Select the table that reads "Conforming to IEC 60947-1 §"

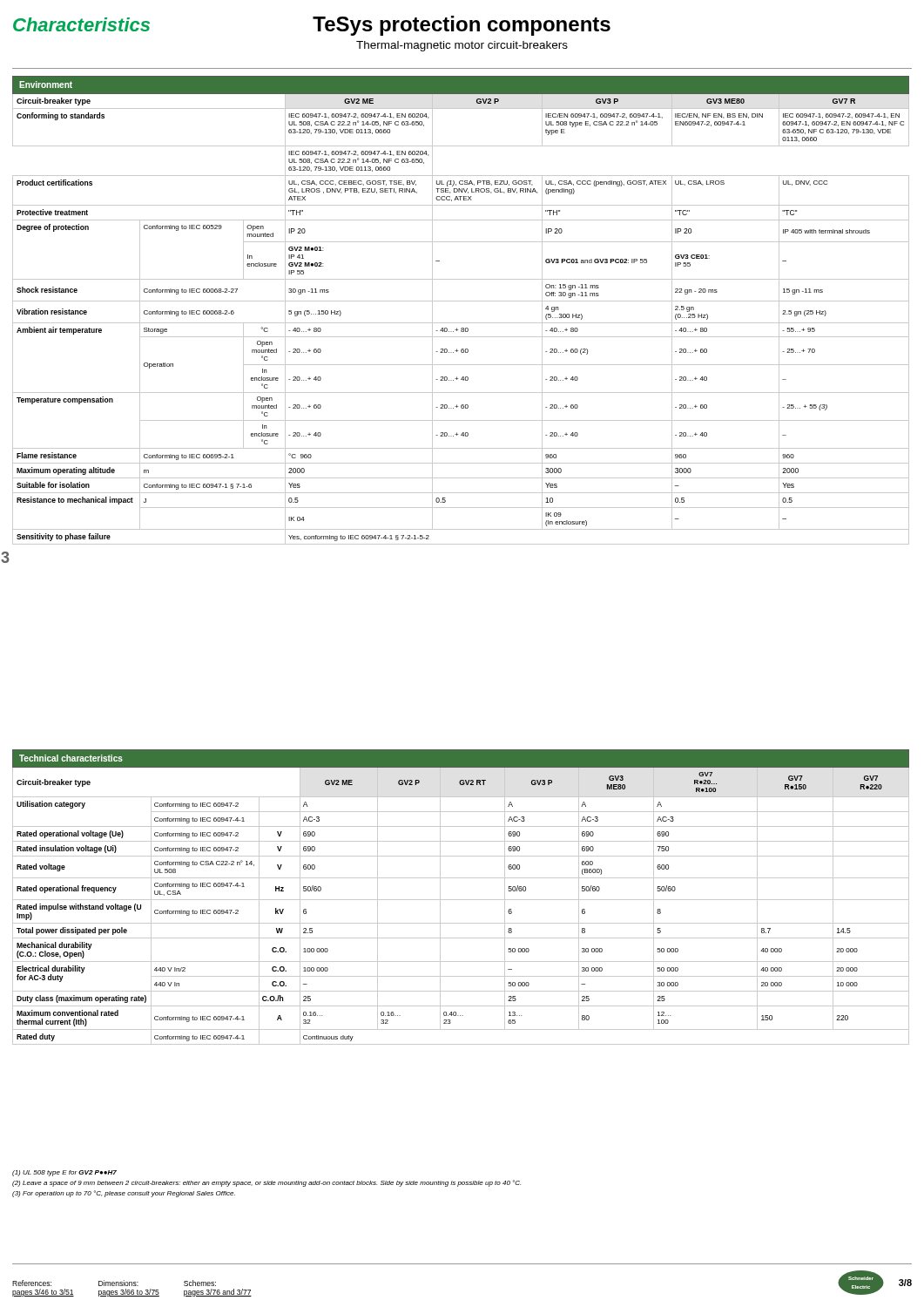pos(464,310)
